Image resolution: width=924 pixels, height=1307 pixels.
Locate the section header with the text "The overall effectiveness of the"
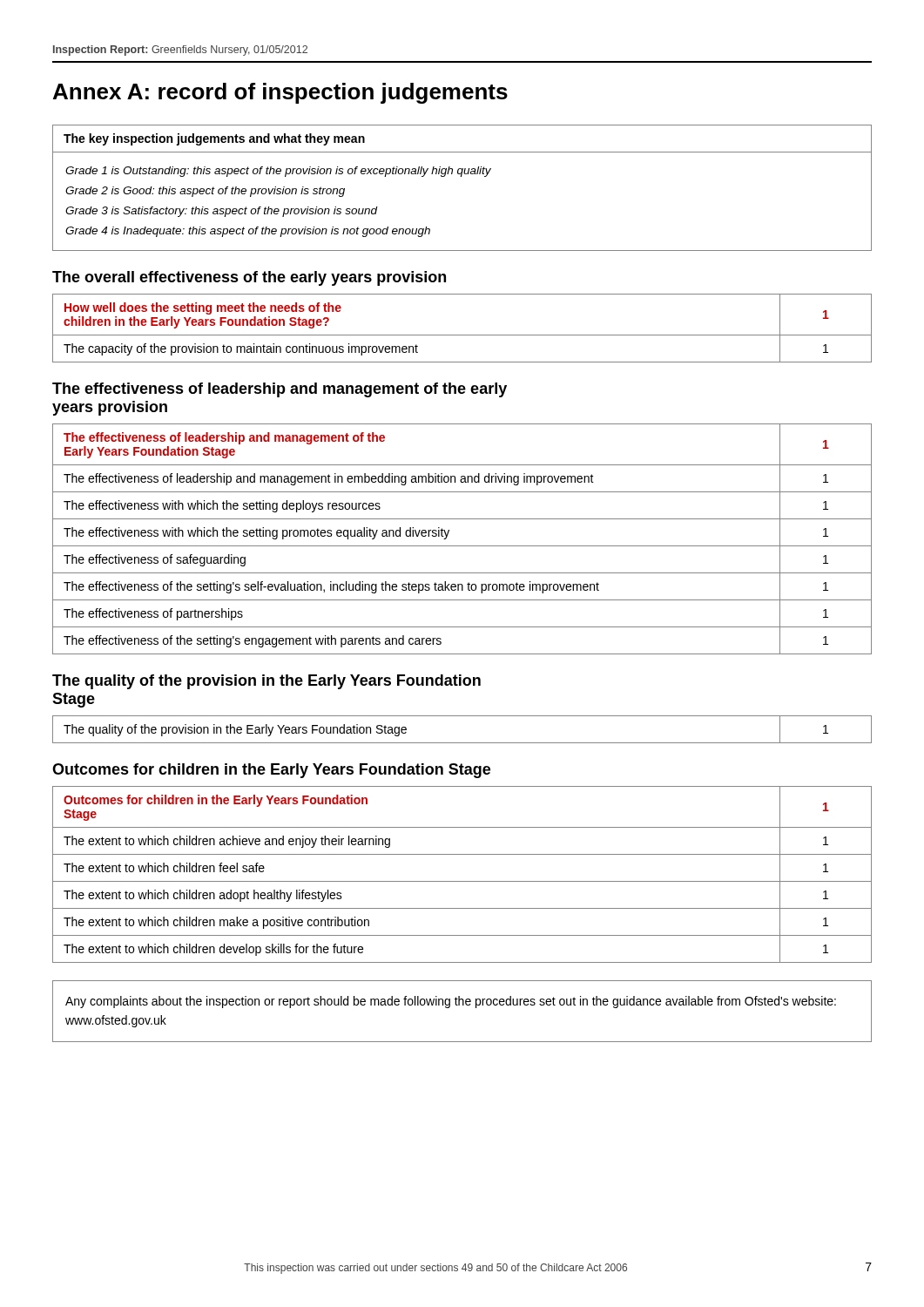click(249, 278)
